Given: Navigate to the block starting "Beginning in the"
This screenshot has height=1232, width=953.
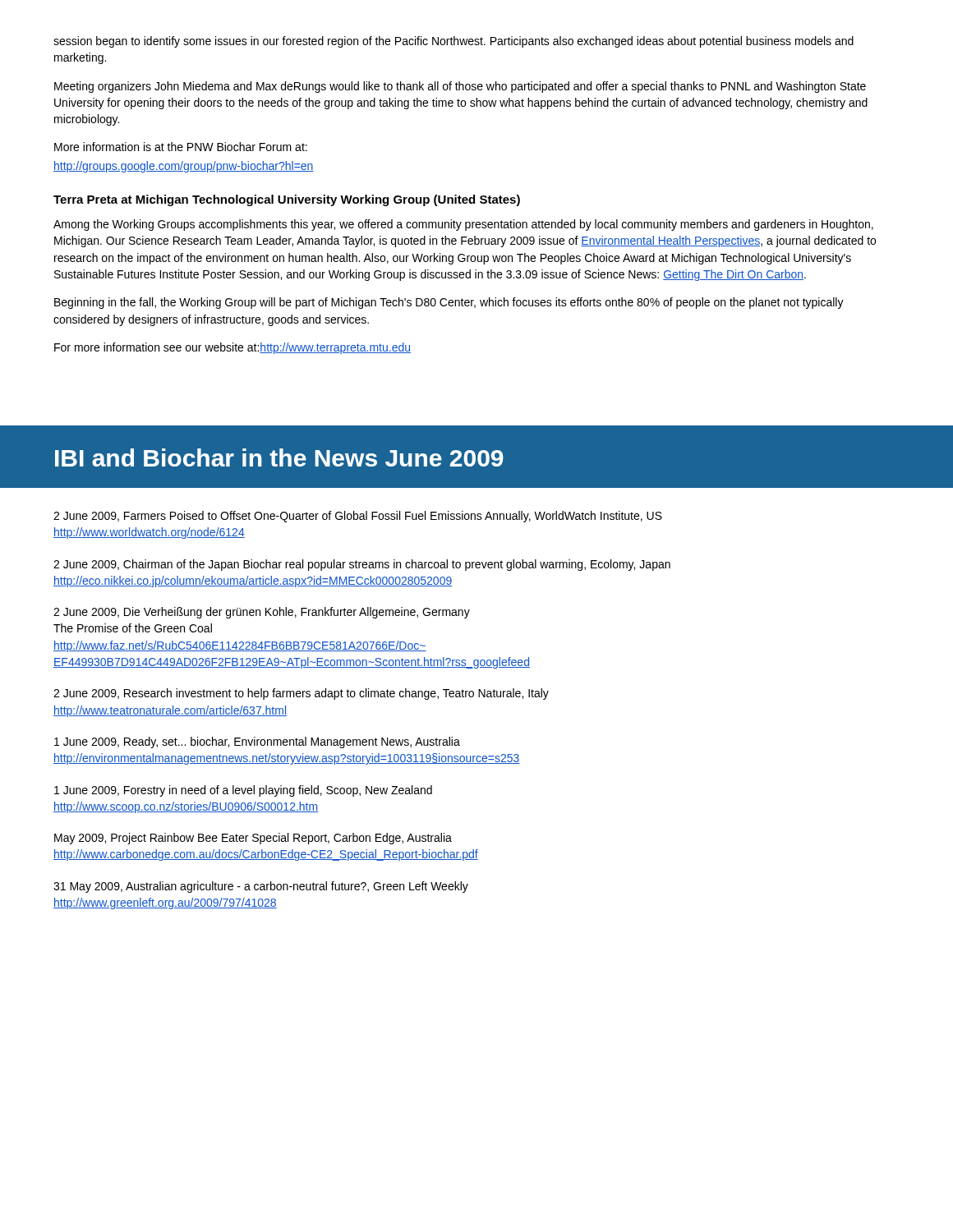Looking at the screenshot, I should tap(448, 311).
